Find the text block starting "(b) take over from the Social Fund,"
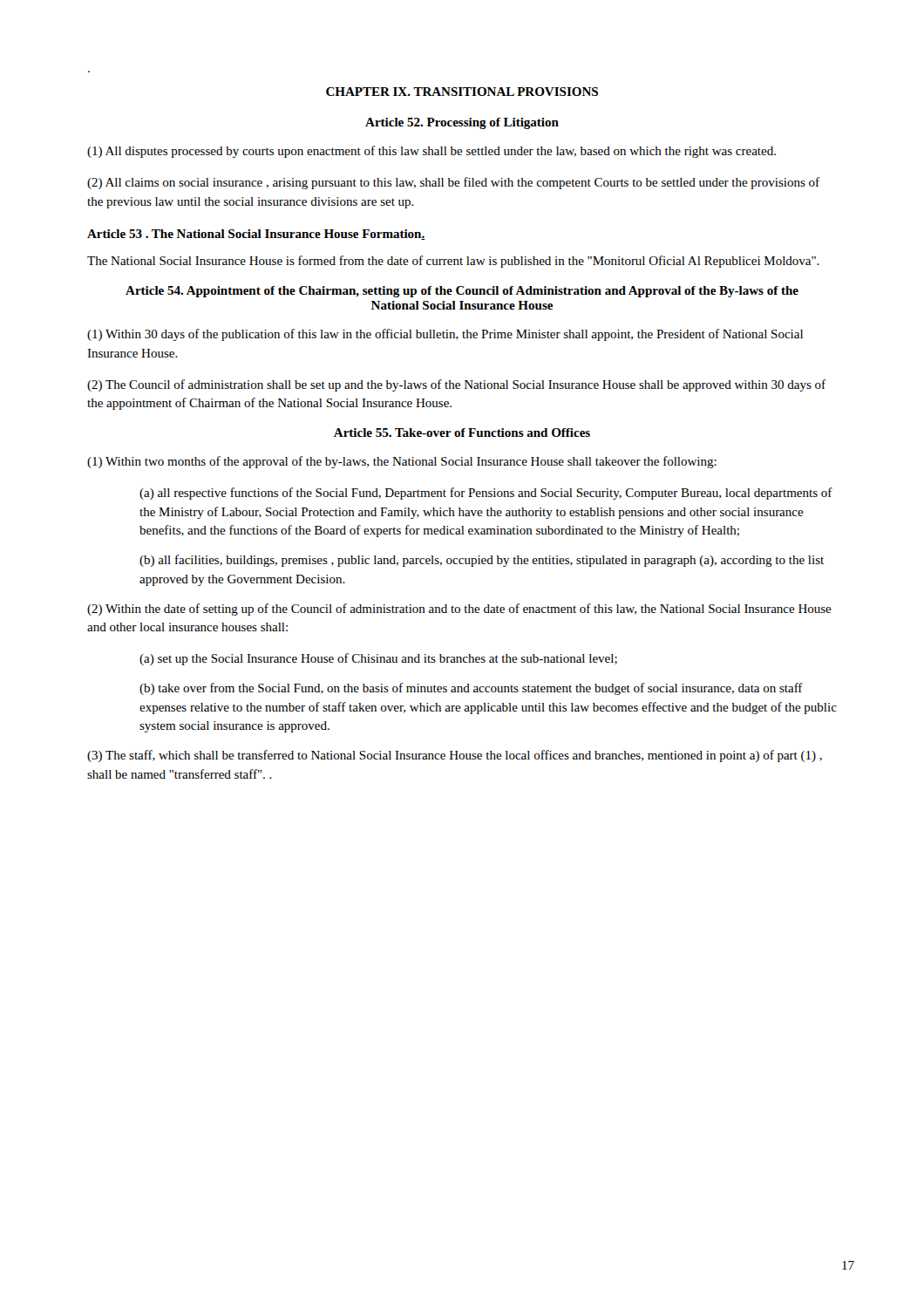 click(x=488, y=707)
